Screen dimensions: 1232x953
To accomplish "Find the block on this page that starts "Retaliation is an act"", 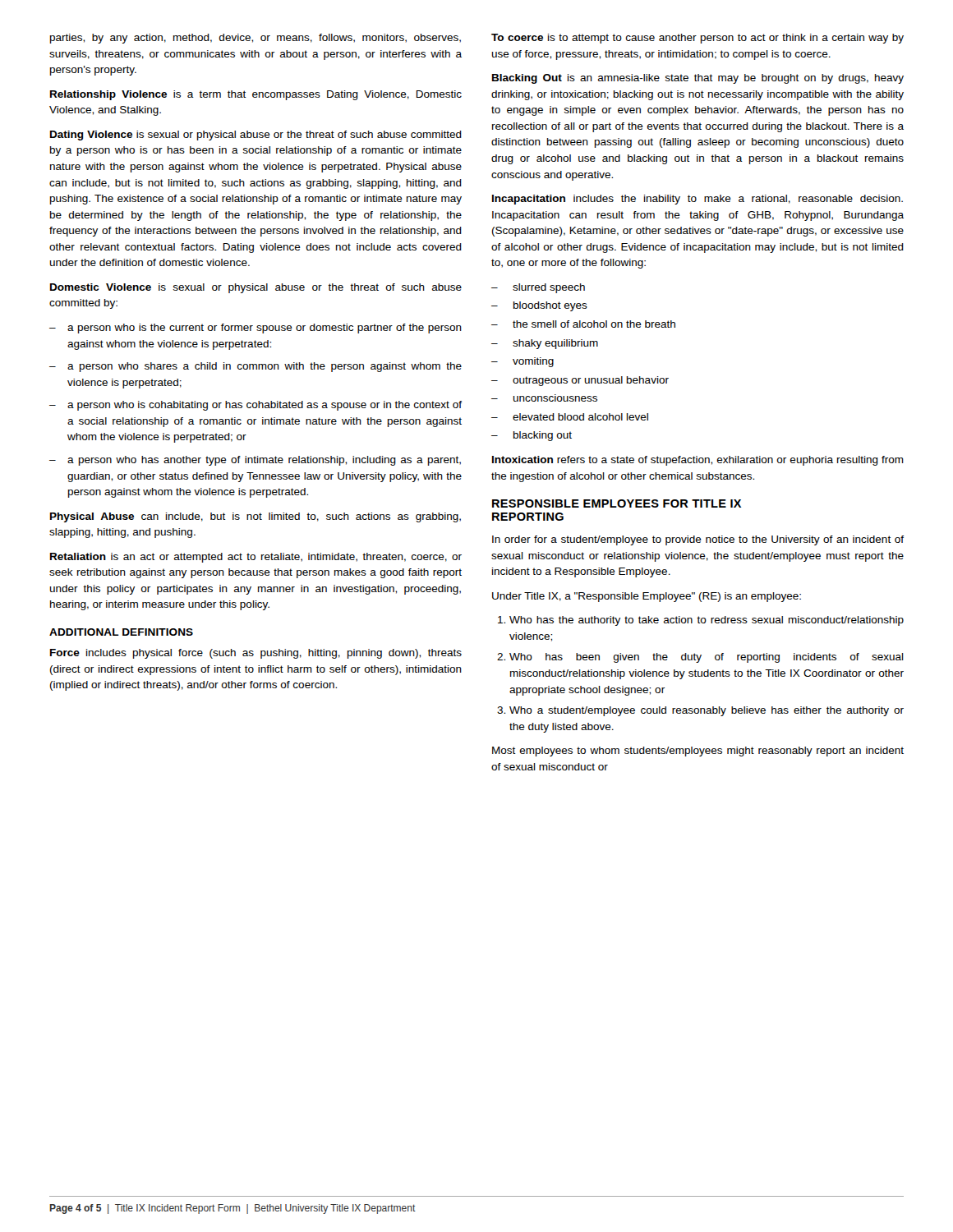I will [x=255, y=581].
